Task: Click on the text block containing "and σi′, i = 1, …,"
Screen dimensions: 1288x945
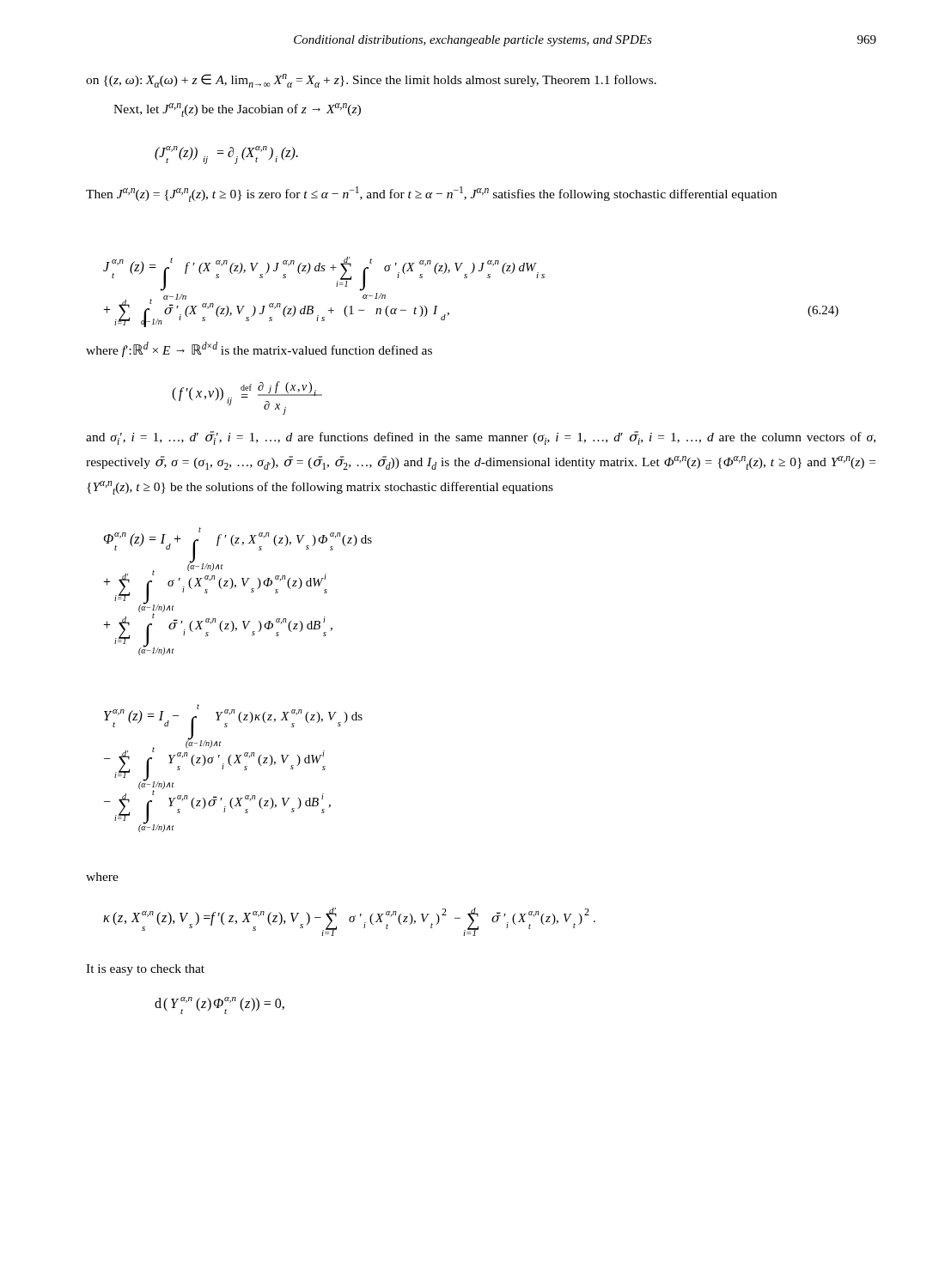Action: pos(481,463)
